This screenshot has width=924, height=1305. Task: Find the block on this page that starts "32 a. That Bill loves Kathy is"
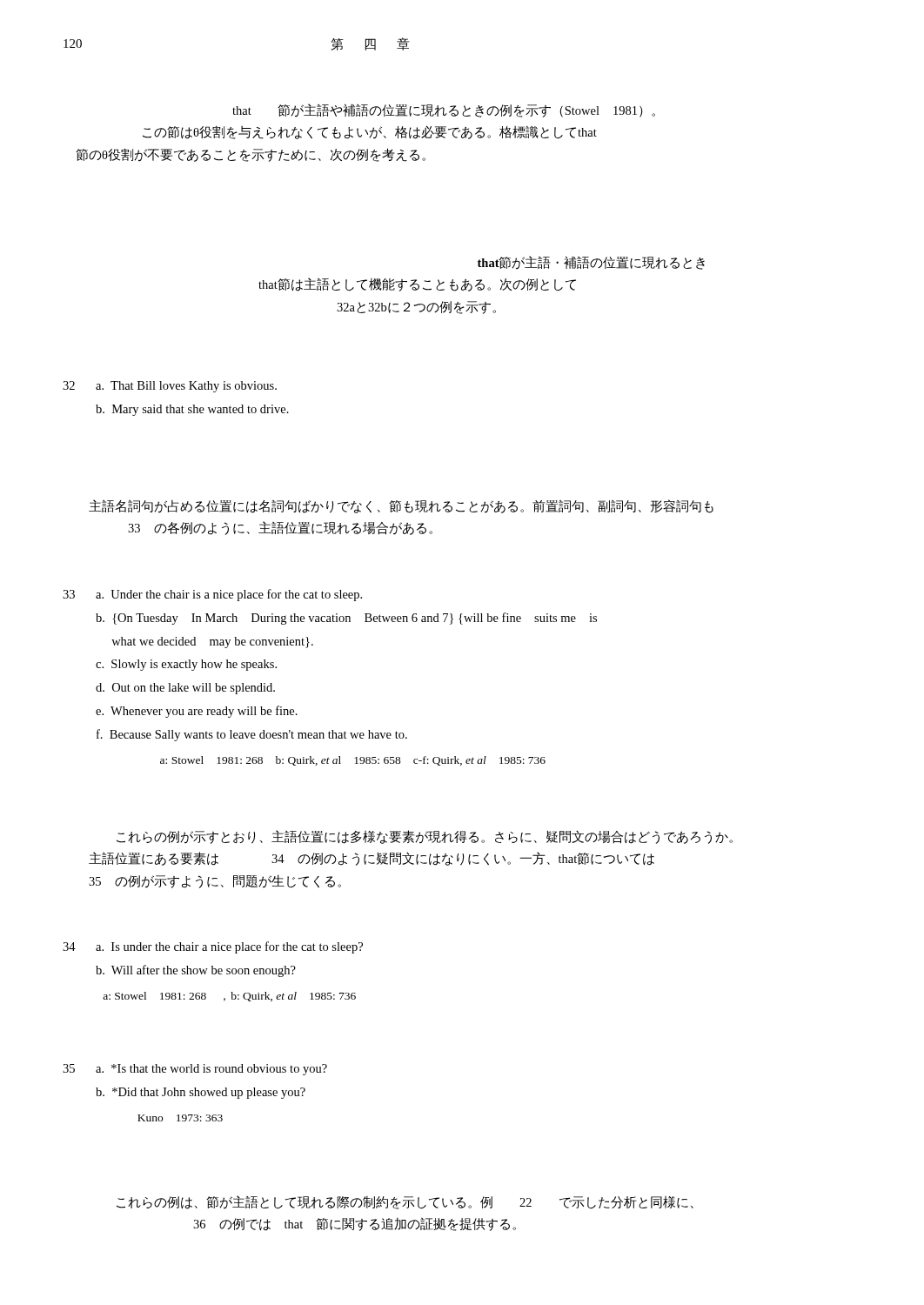(x=176, y=397)
